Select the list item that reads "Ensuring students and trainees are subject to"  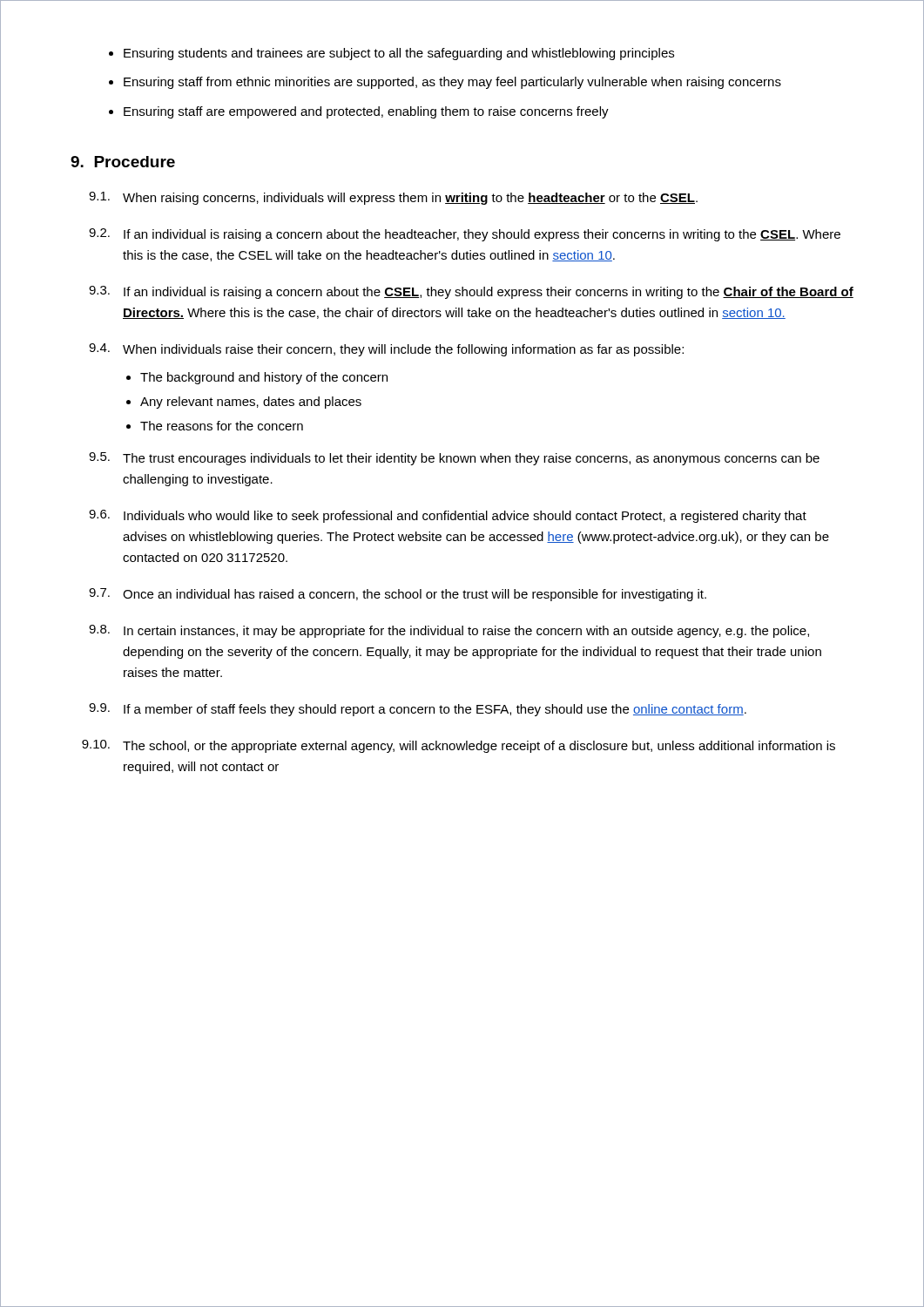pos(488,82)
